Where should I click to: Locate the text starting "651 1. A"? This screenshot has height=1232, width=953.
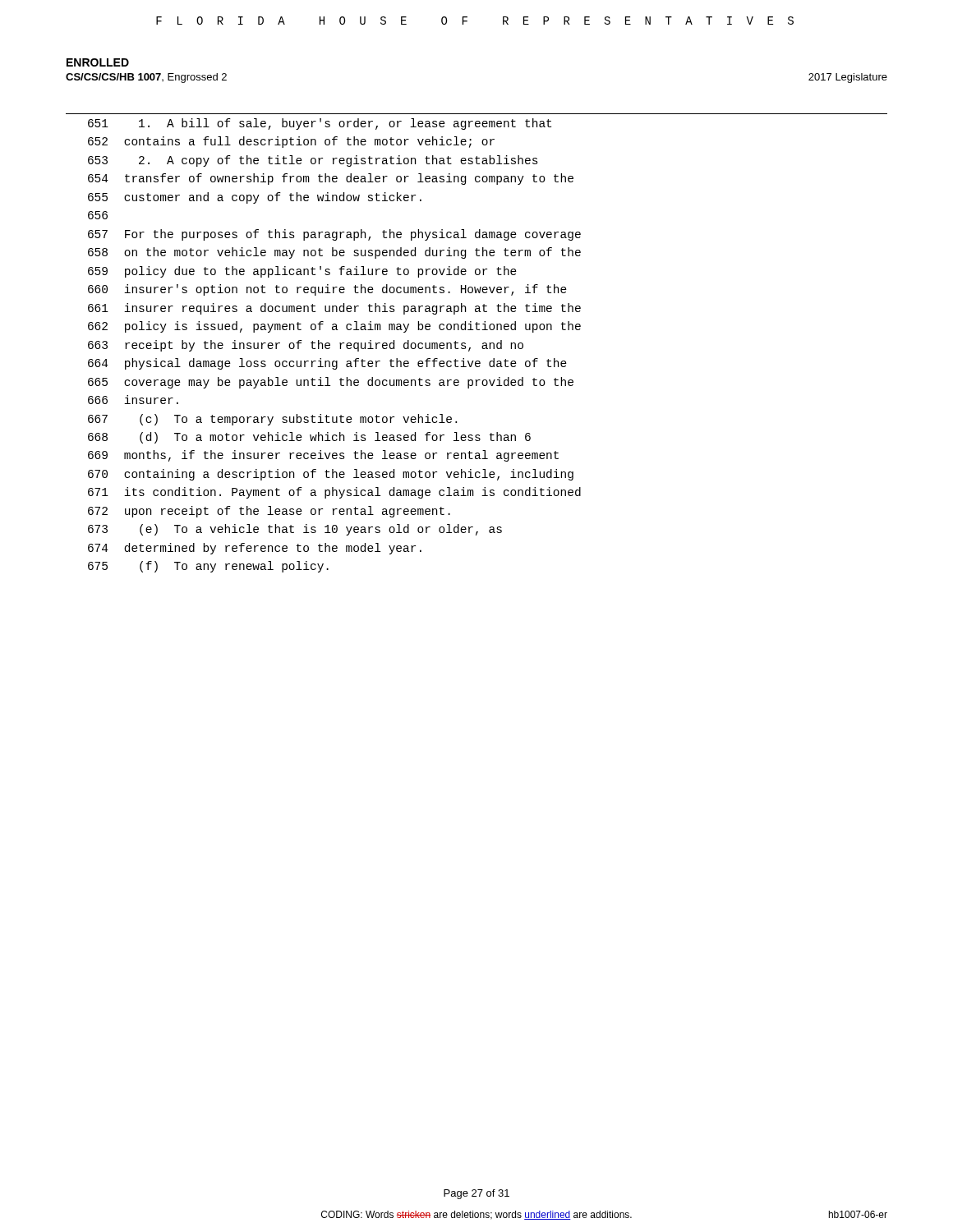coord(476,346)
